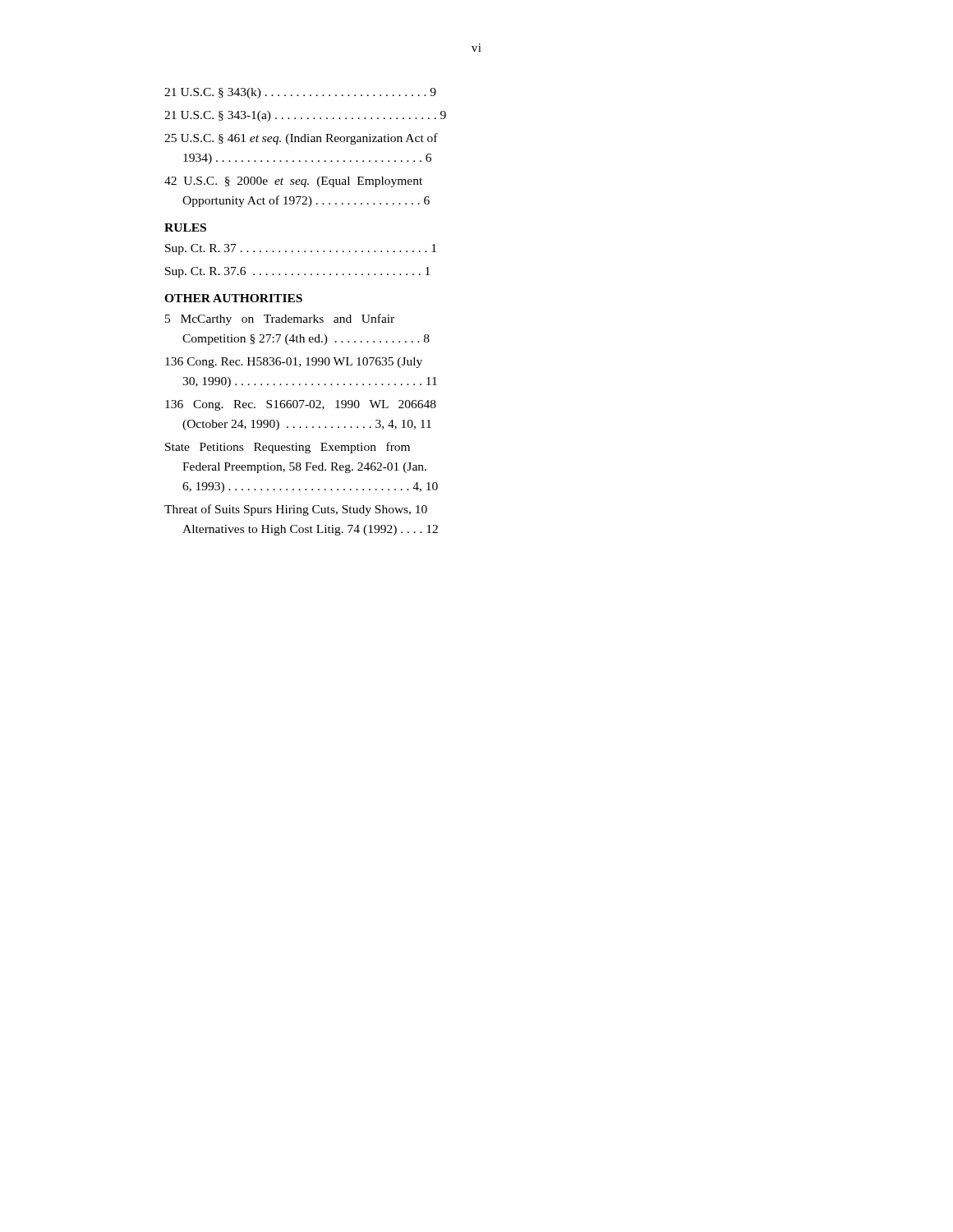Click the passage that begins "25 U.S.C. § 461 et seq."

click(x=301, y=147)
